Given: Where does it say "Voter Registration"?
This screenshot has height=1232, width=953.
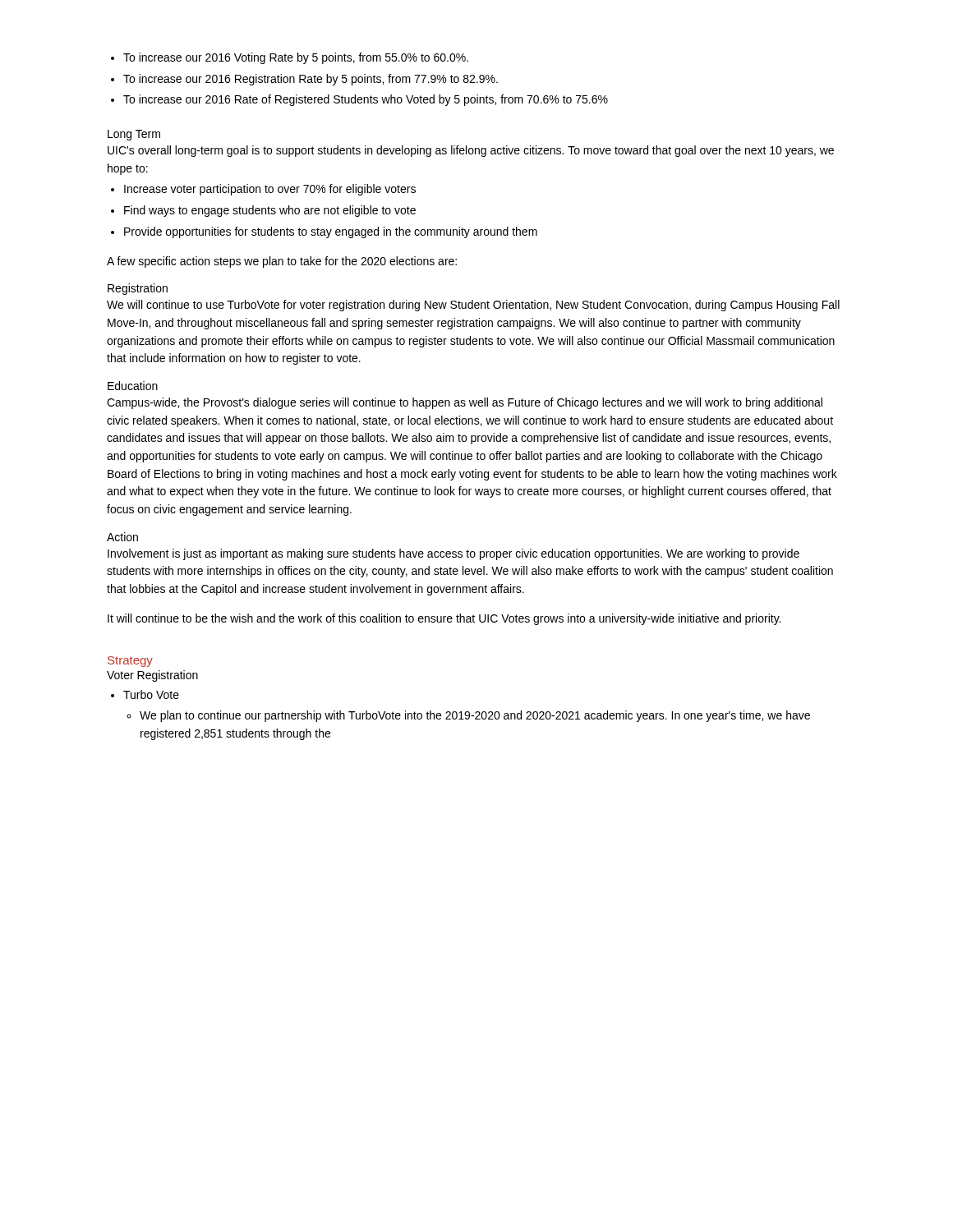Looking at the screenshot, I should coord(153,675).
